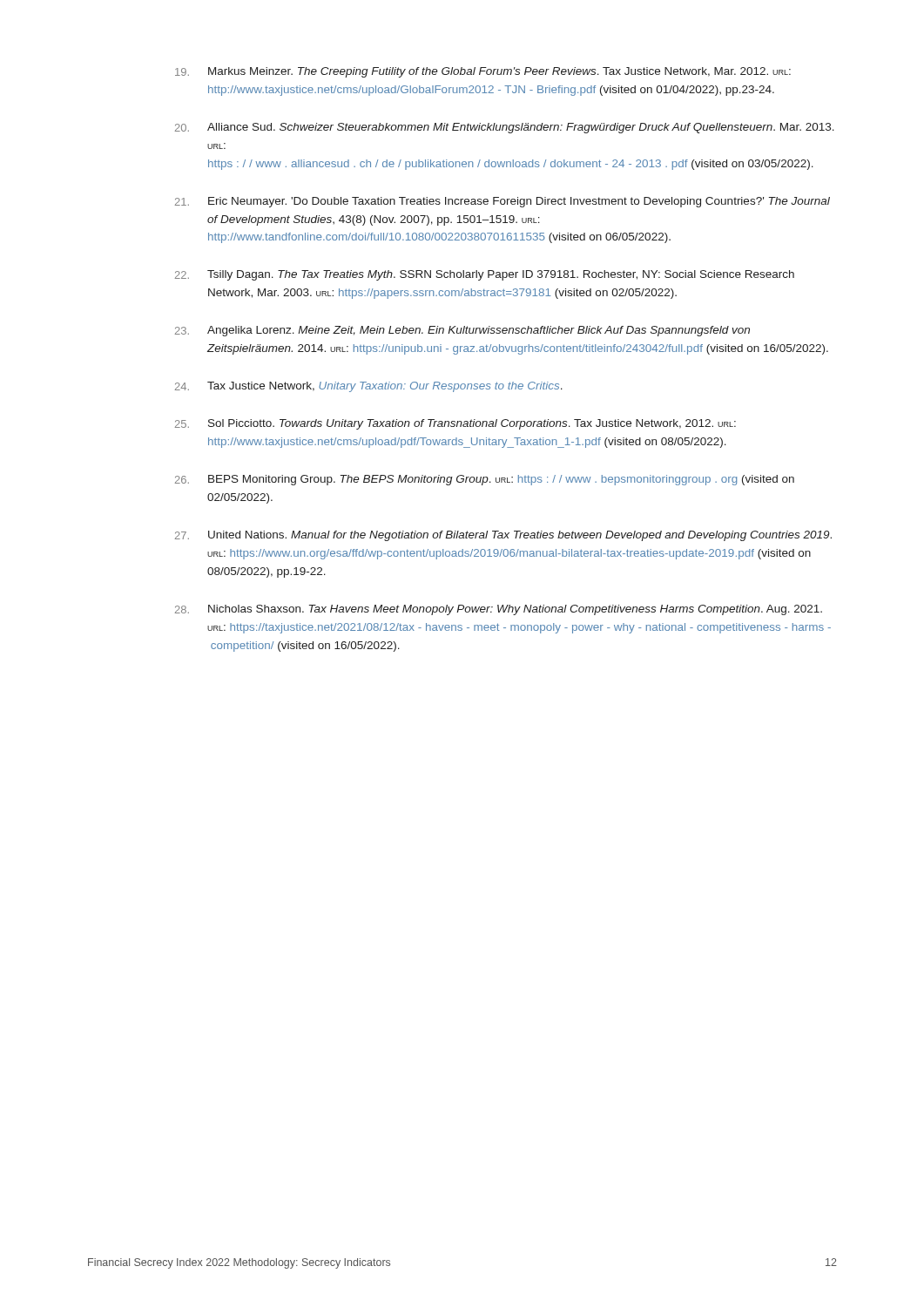Locate the list item containing "21. Eric Neumayer. 'Do Double Taxation"
Screen dimensions: 1307x924
pos(506,220)
